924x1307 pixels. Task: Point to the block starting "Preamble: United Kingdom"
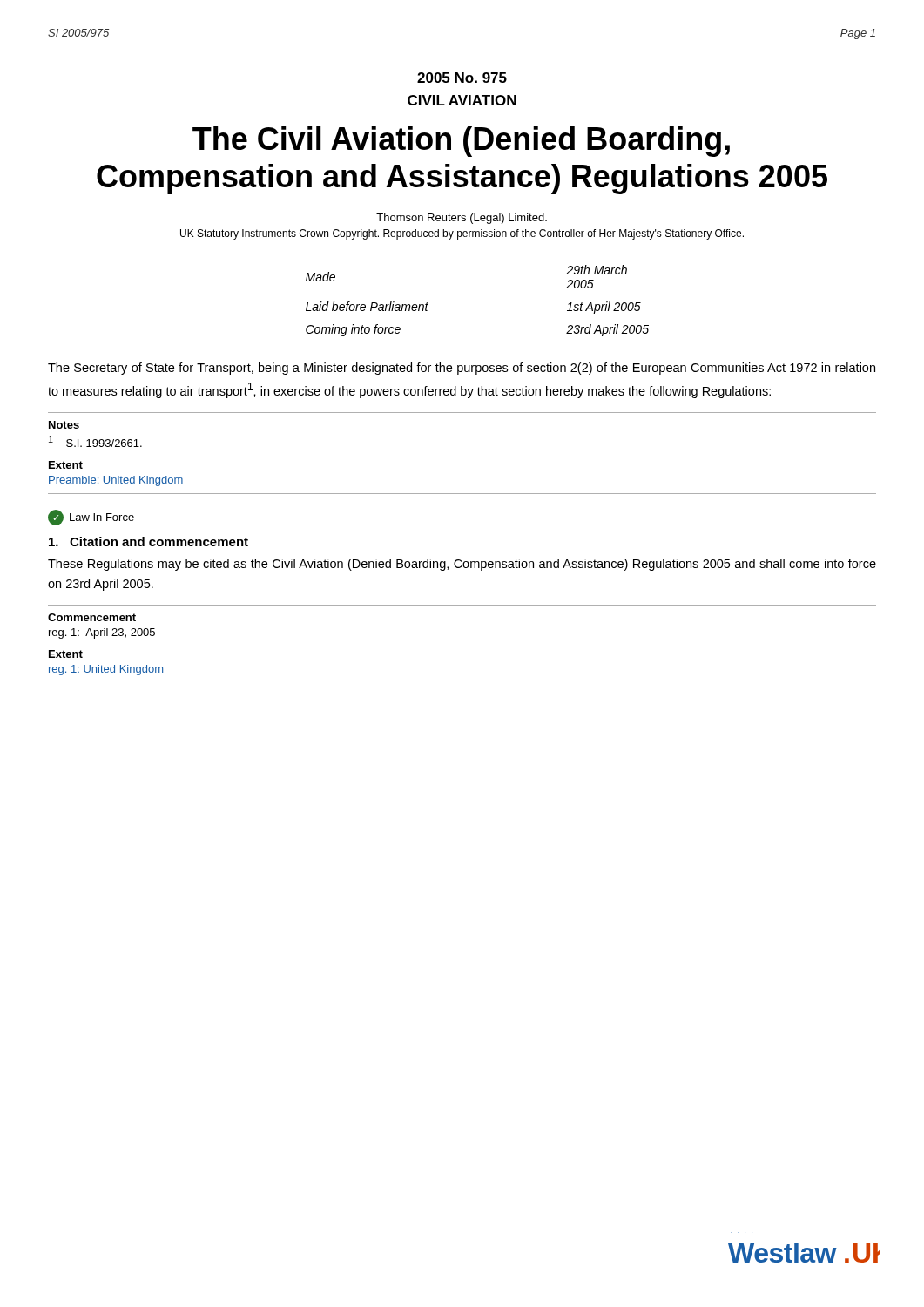[116, 480]
